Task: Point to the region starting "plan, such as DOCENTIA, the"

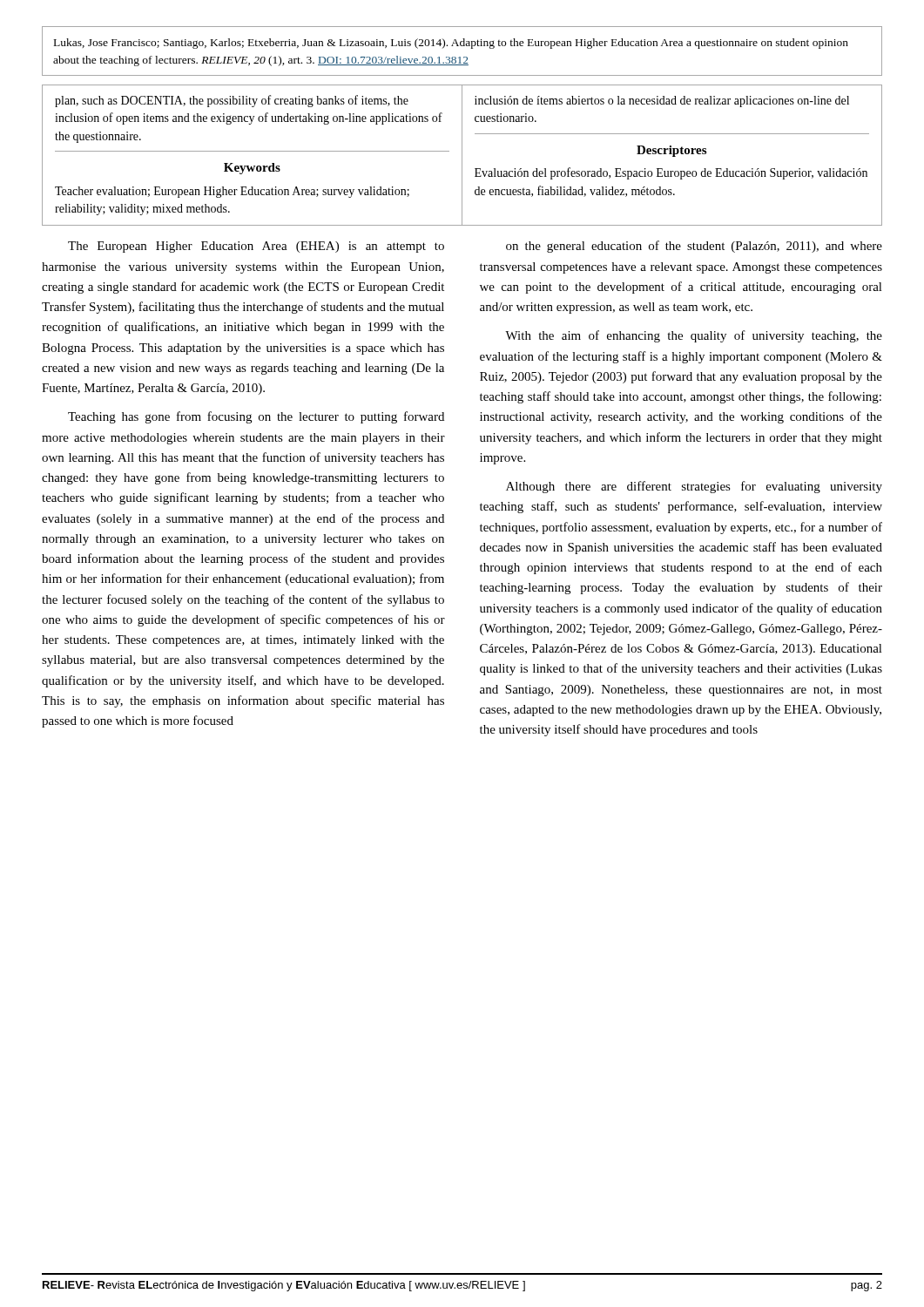Action: (x=248, y=118)
